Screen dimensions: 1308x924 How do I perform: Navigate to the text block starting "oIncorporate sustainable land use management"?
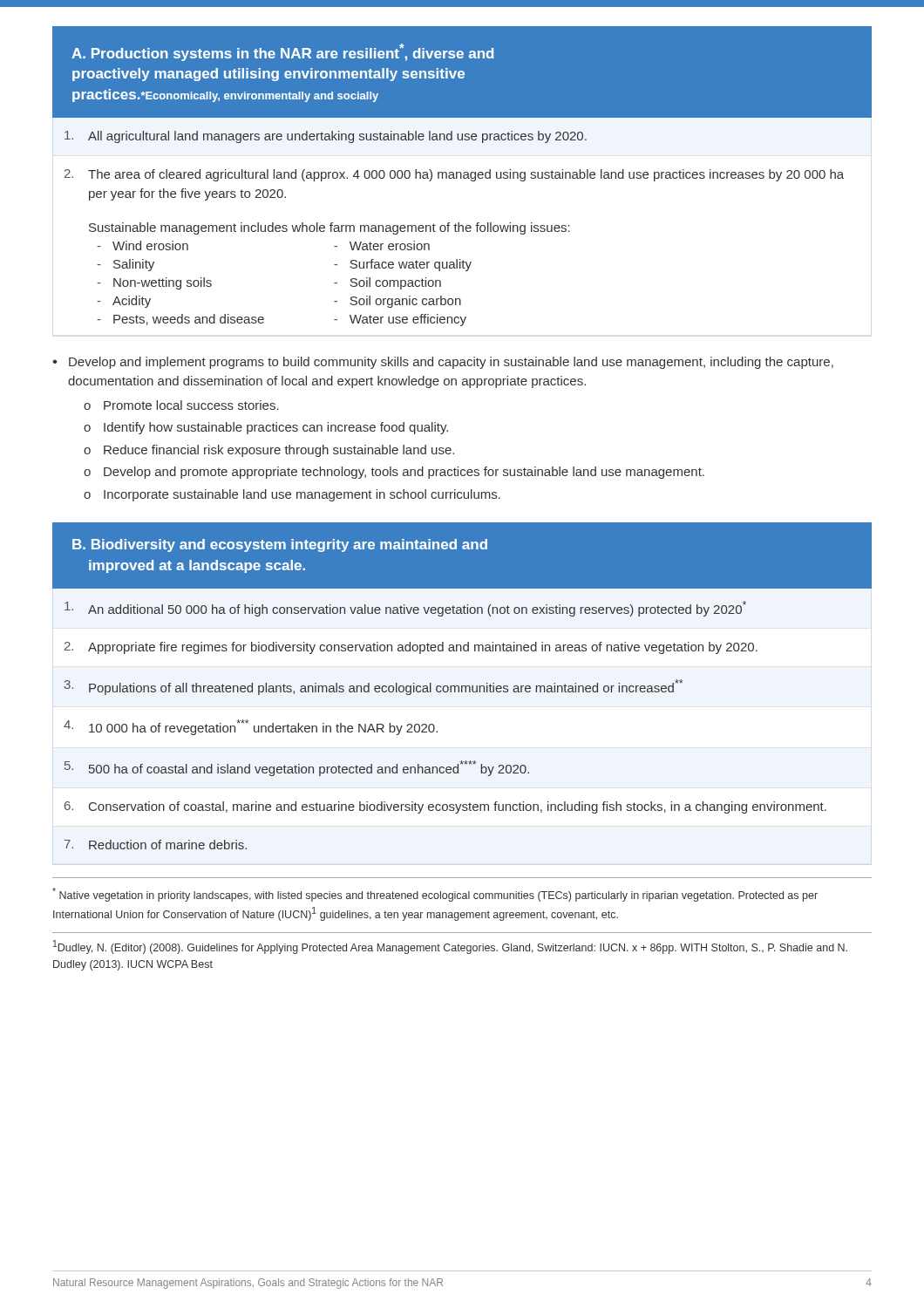tap(292, 494)
